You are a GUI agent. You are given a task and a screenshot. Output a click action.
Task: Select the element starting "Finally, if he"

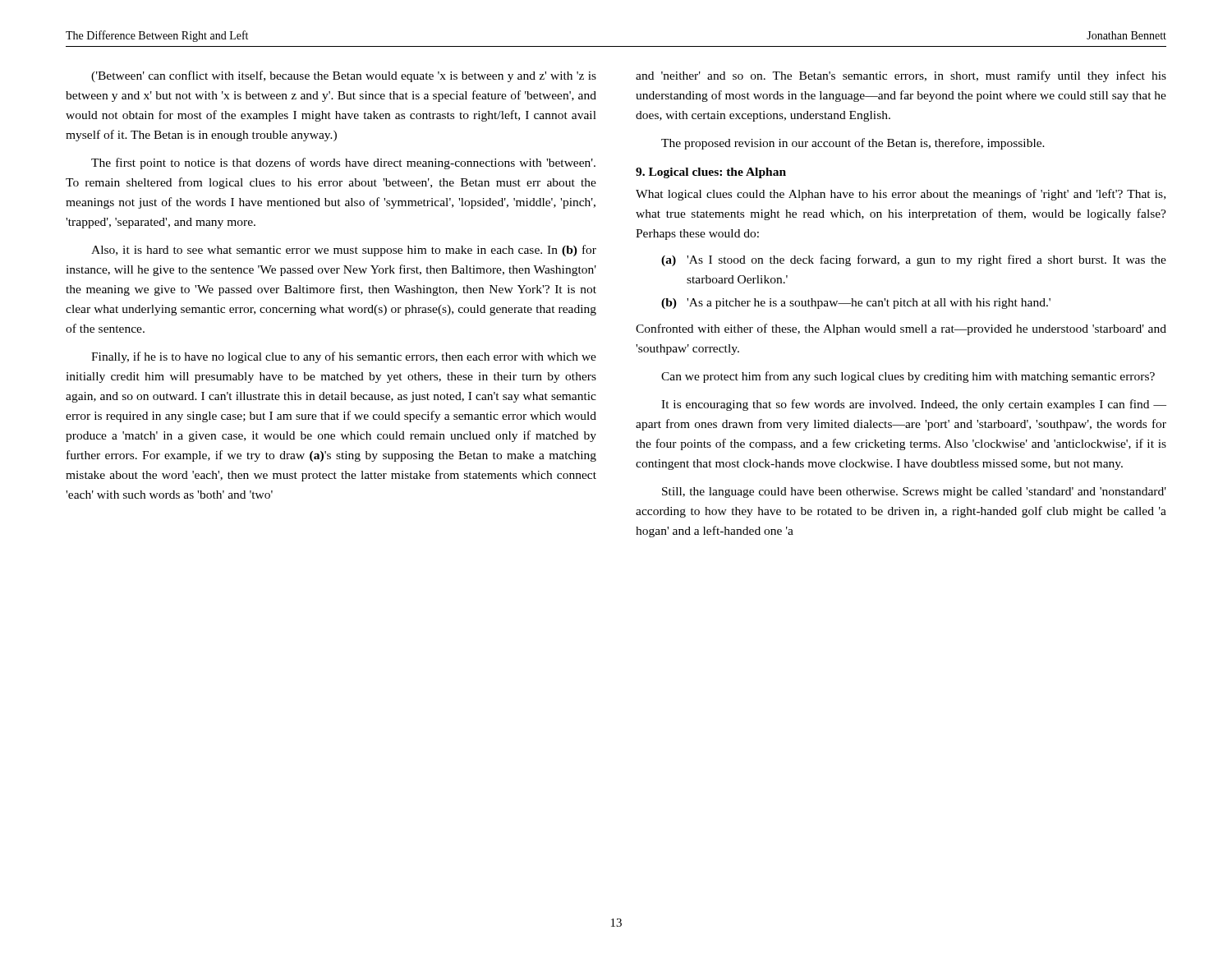331,426
